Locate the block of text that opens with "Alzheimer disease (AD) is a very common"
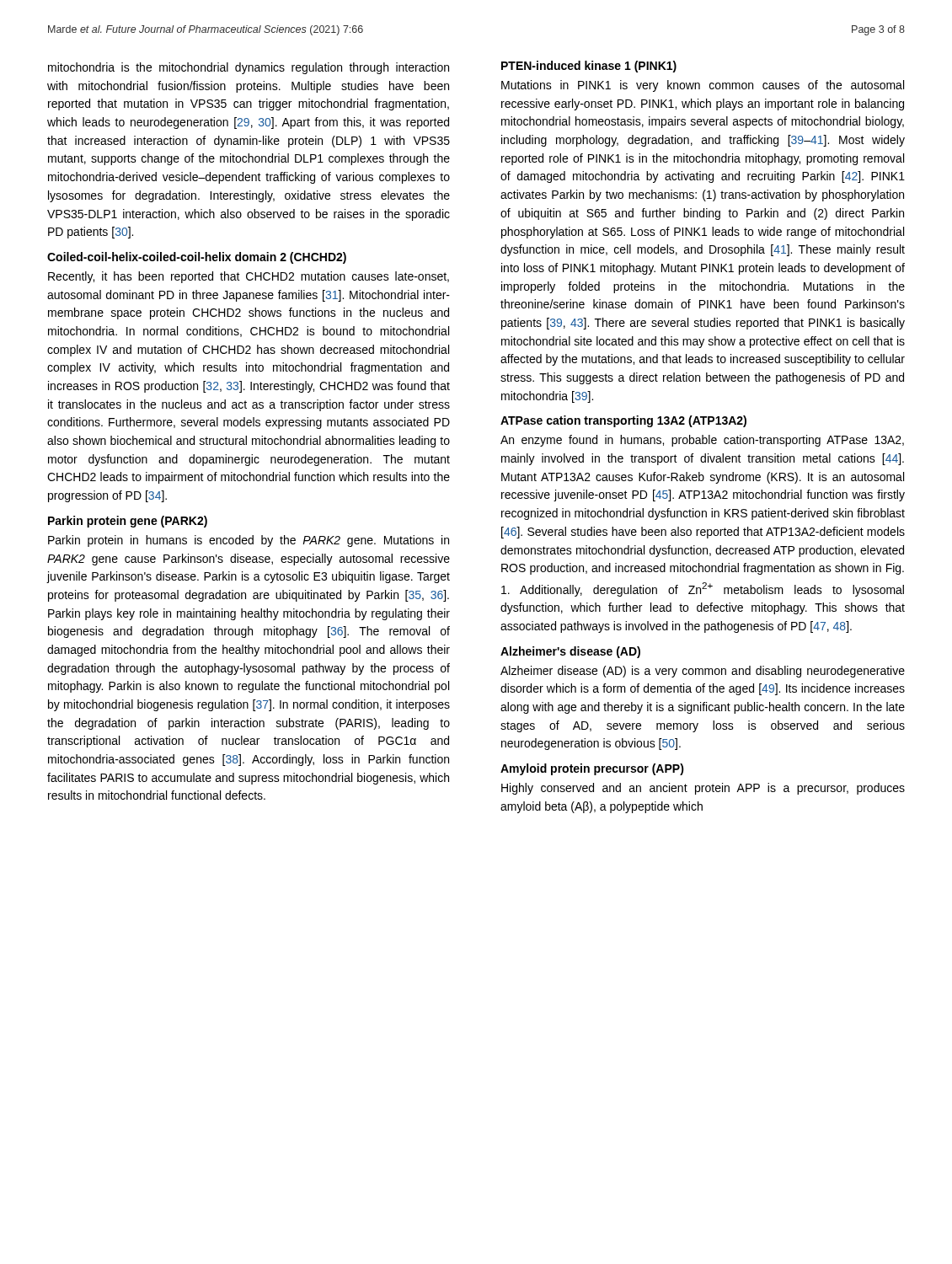Image resolution: width=952 pixels, height=1264 pixels. [x=703, y=708]
